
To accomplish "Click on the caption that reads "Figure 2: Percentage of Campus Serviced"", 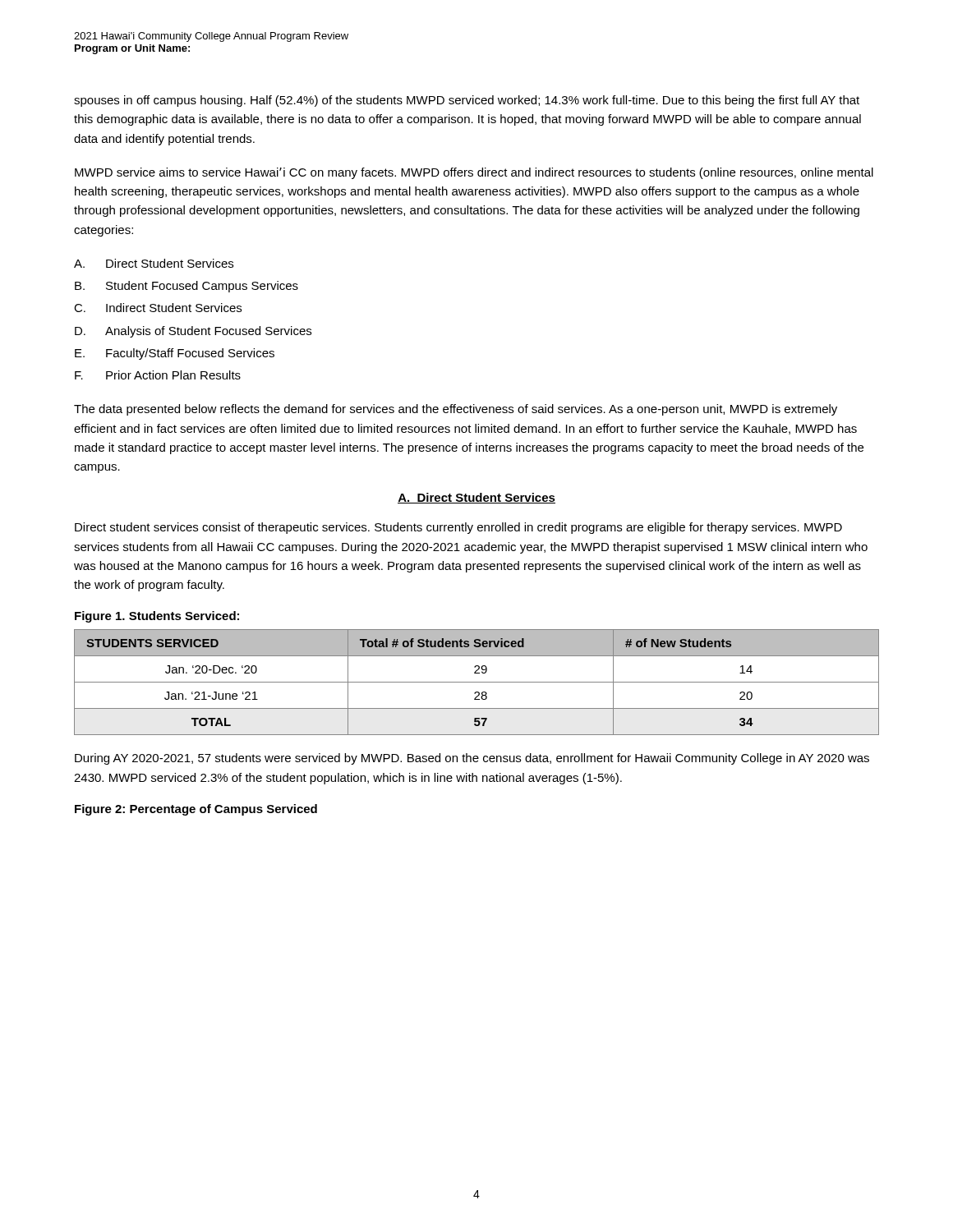I will (x=196, y=808).
